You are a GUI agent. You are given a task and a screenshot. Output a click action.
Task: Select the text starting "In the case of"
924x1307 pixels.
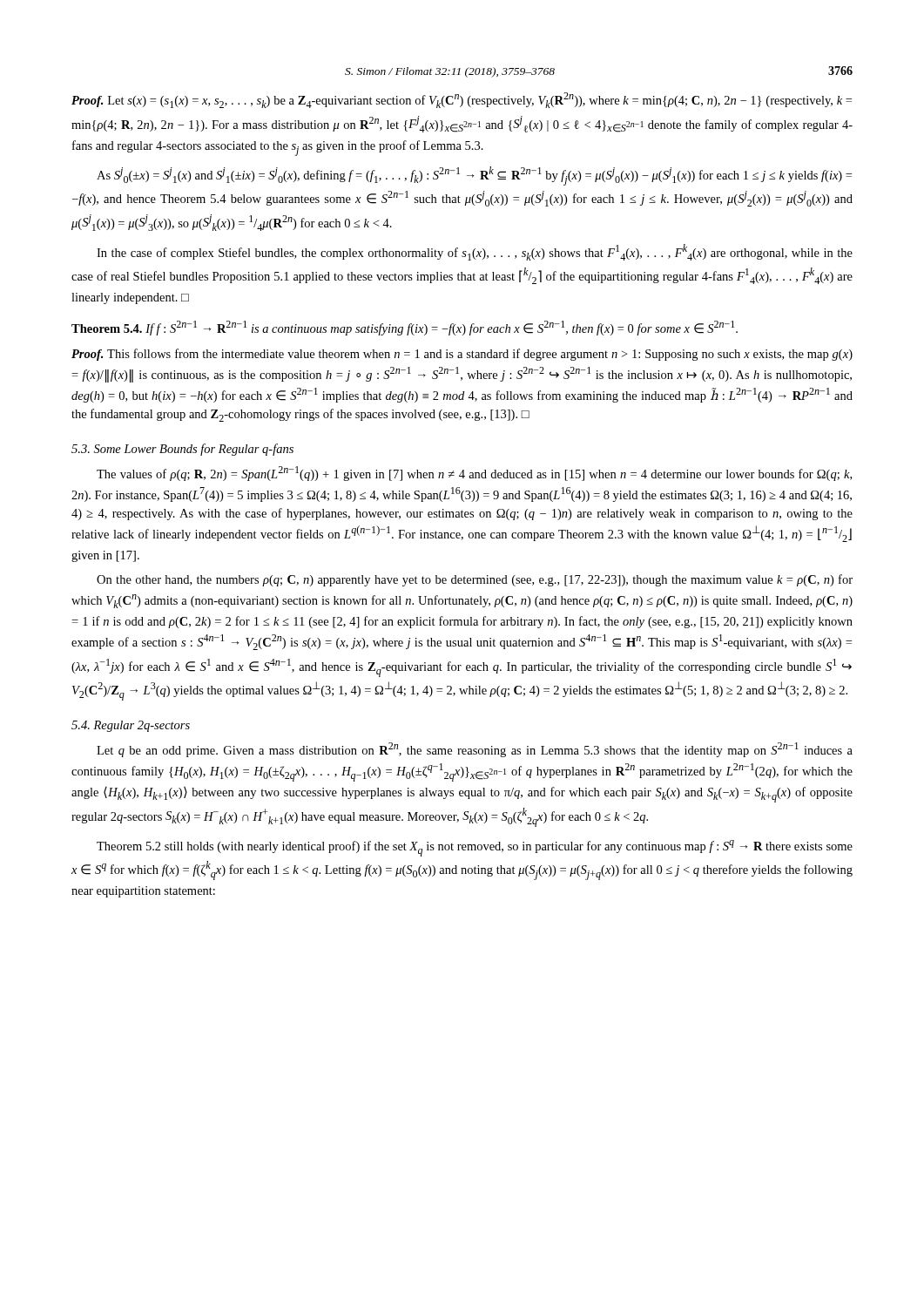[462, 274]
